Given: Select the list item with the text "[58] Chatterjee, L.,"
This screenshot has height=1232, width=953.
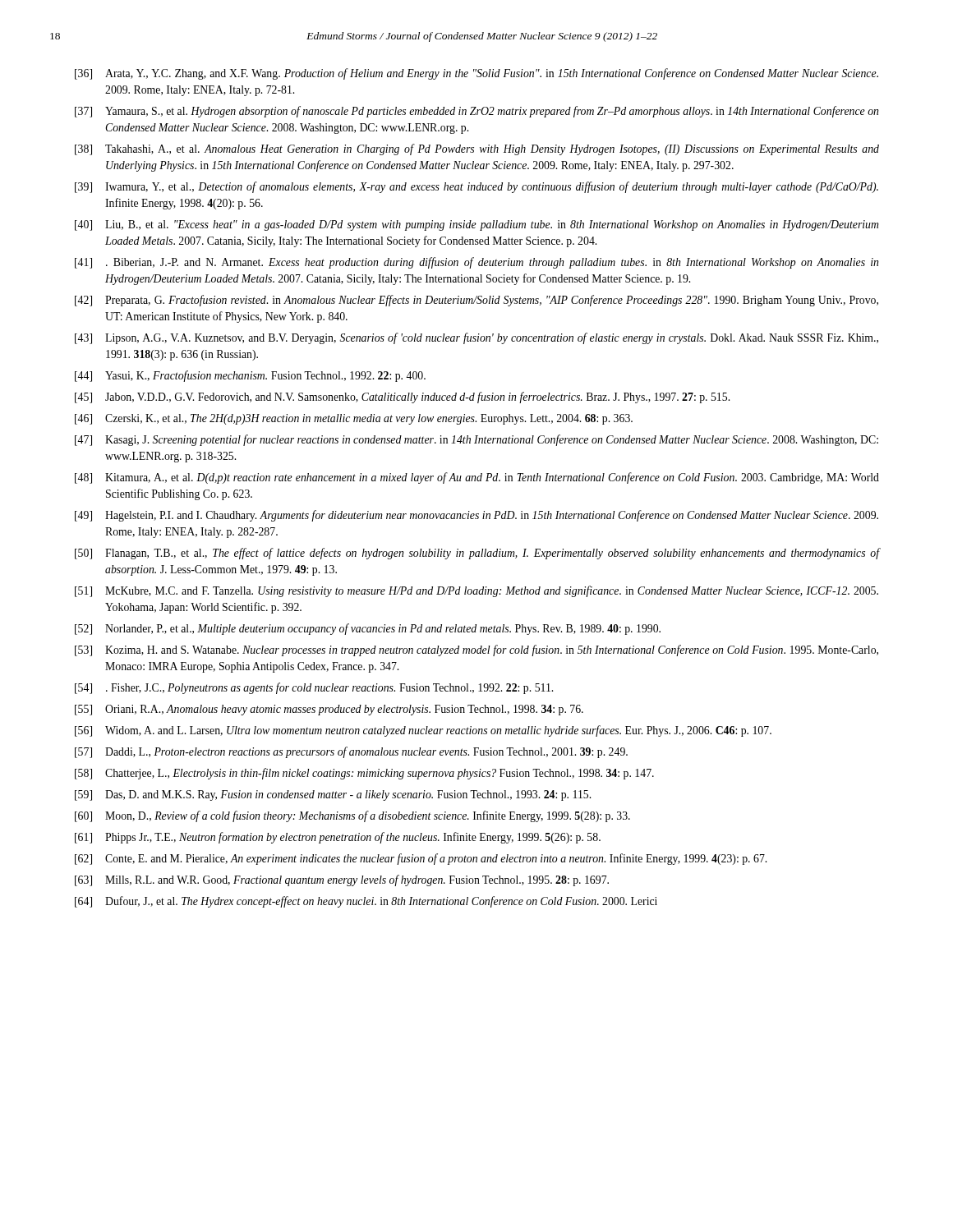Looking at the screenshot, I should 476,774.
